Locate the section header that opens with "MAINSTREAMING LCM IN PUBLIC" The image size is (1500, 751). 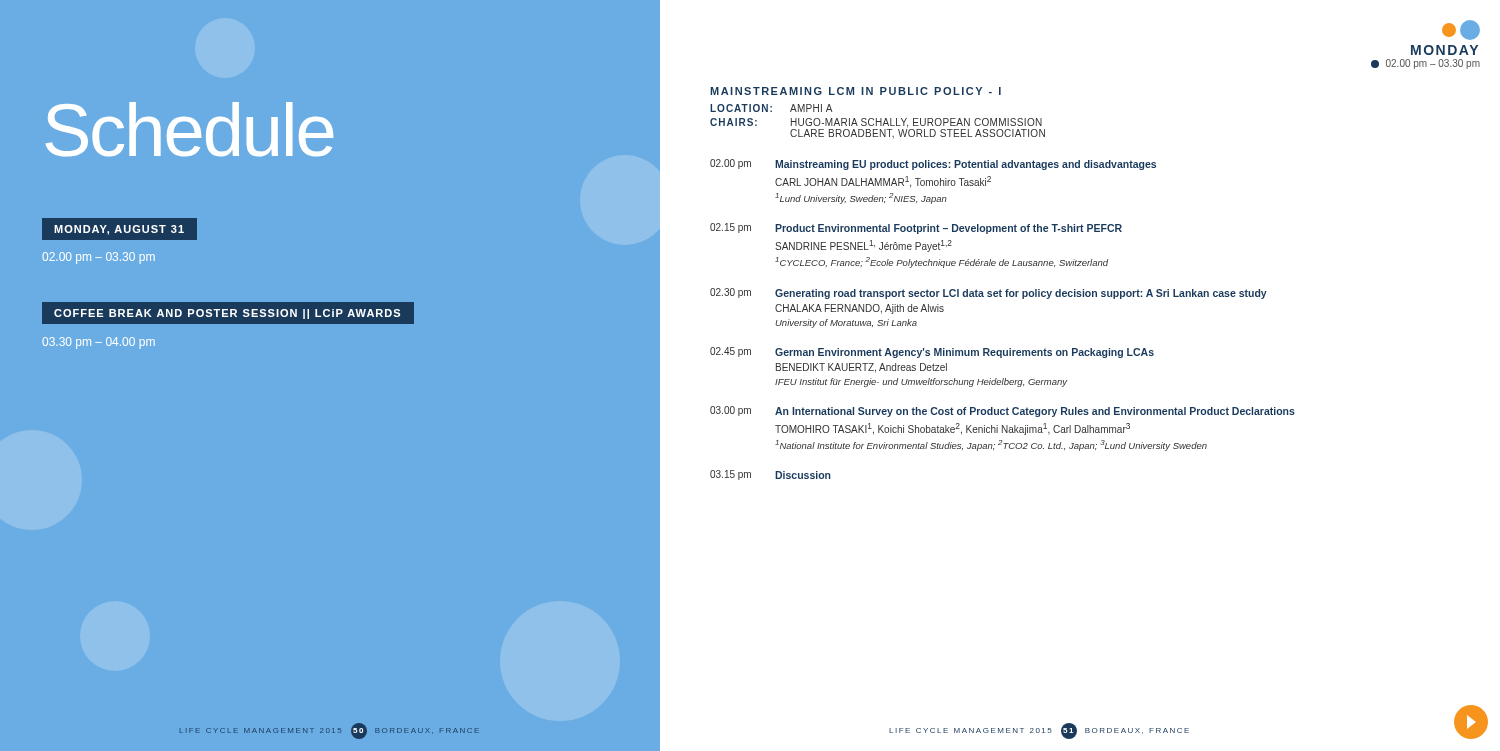[x=856, y=91]
